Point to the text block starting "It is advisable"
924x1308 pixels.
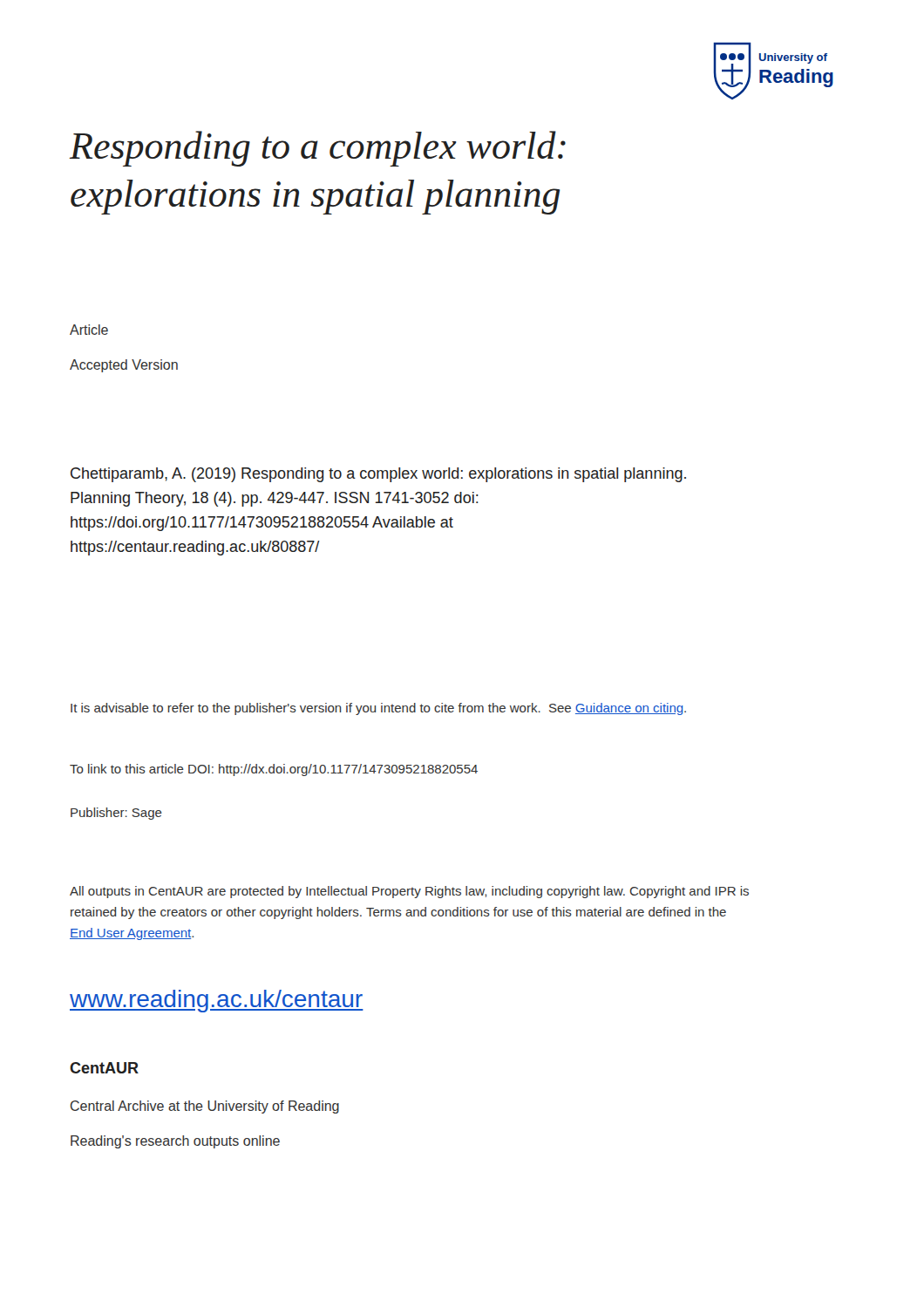tap(378, 708)
